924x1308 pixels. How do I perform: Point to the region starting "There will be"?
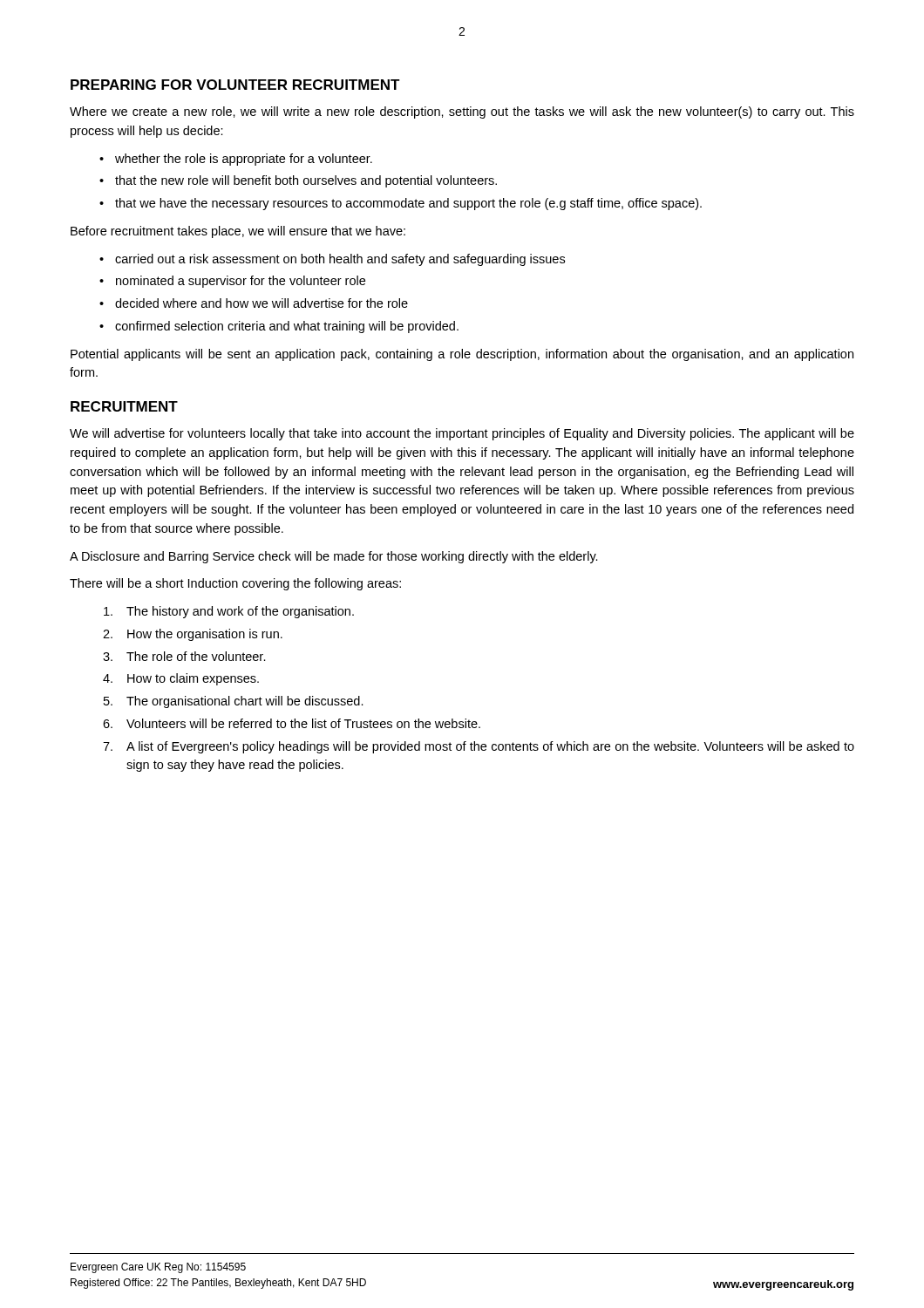[236, 584]
